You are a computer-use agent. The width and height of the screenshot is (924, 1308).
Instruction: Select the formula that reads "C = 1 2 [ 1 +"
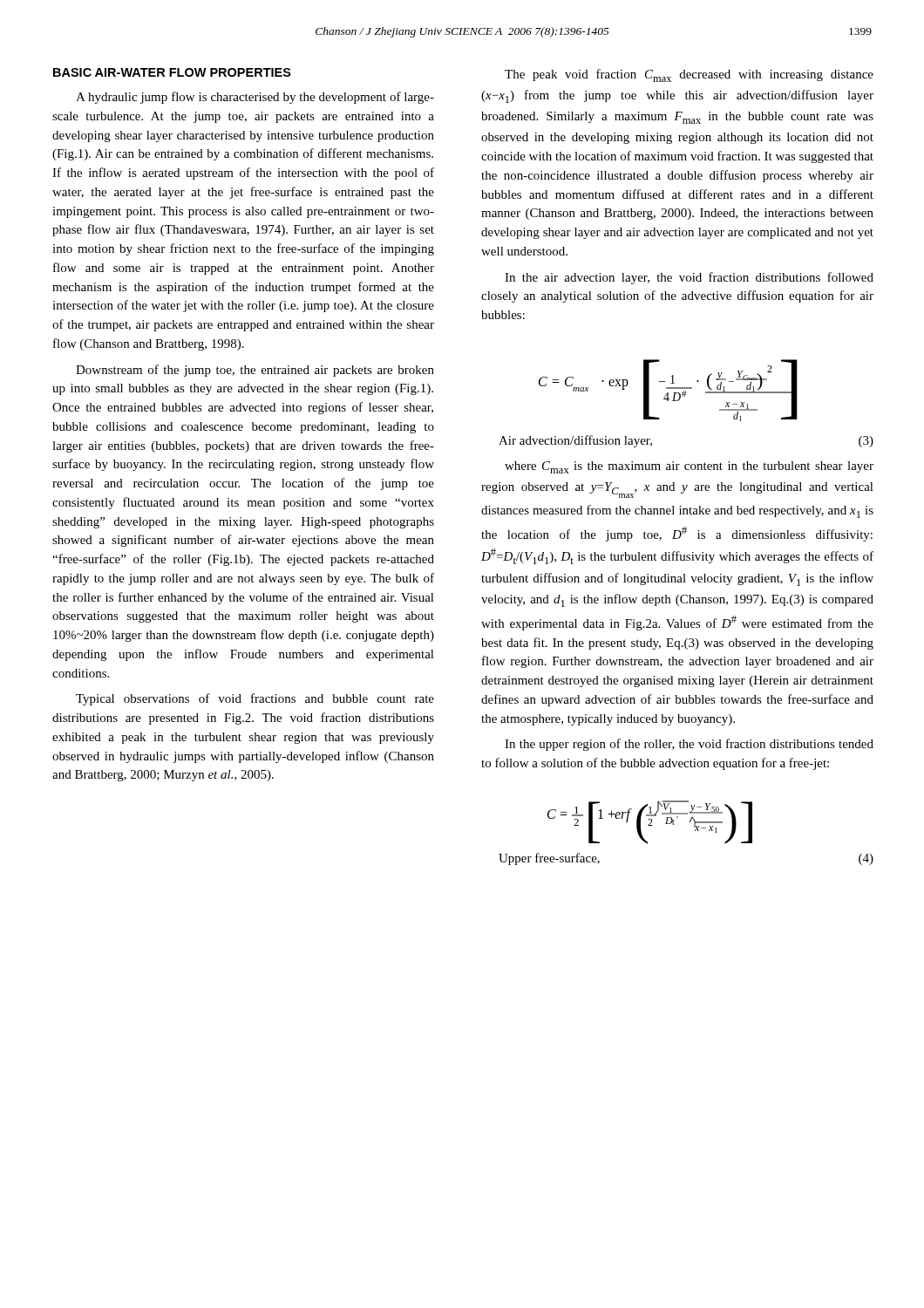pos(677,816)
